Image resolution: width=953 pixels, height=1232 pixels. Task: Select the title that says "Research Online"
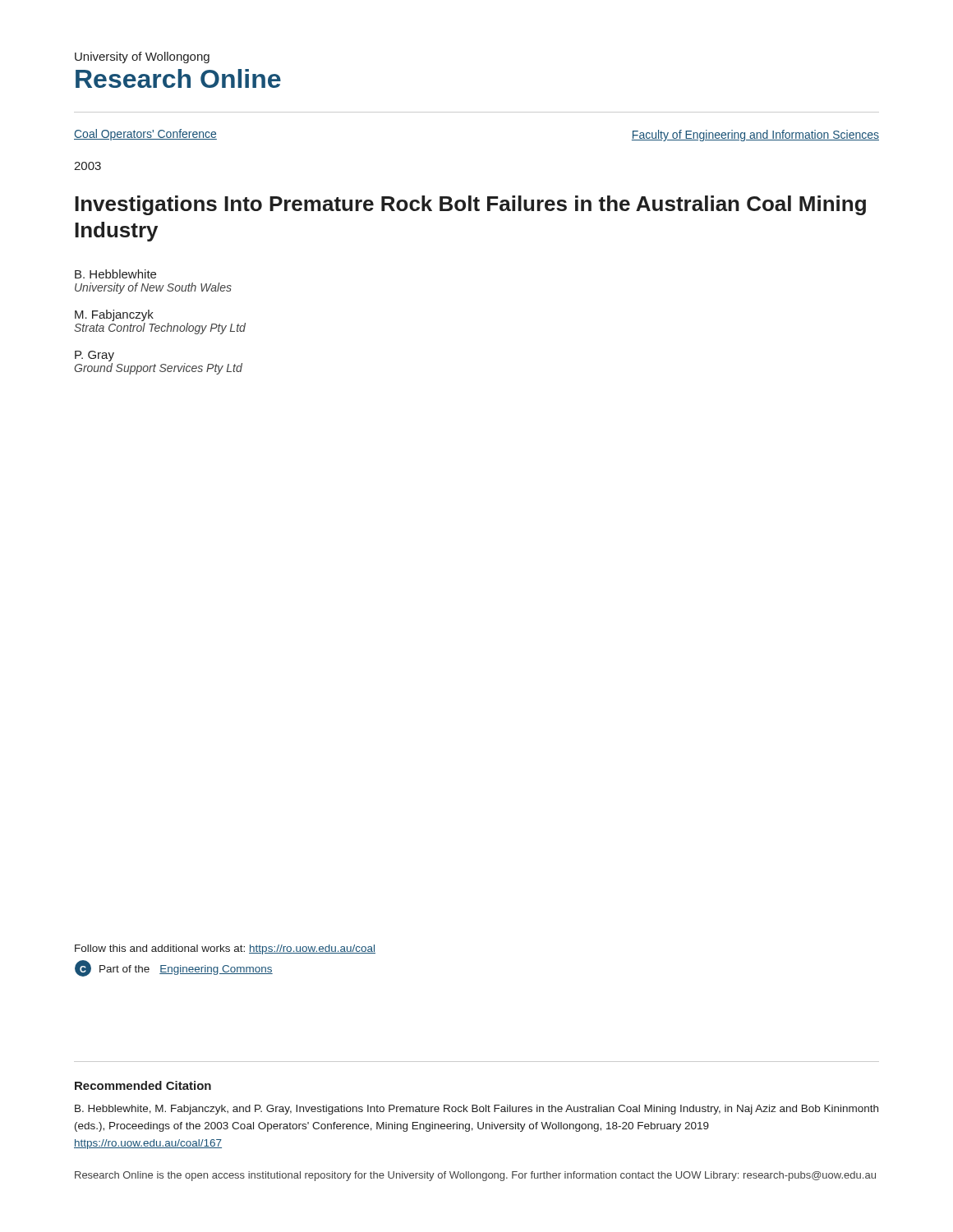(178, 78)
